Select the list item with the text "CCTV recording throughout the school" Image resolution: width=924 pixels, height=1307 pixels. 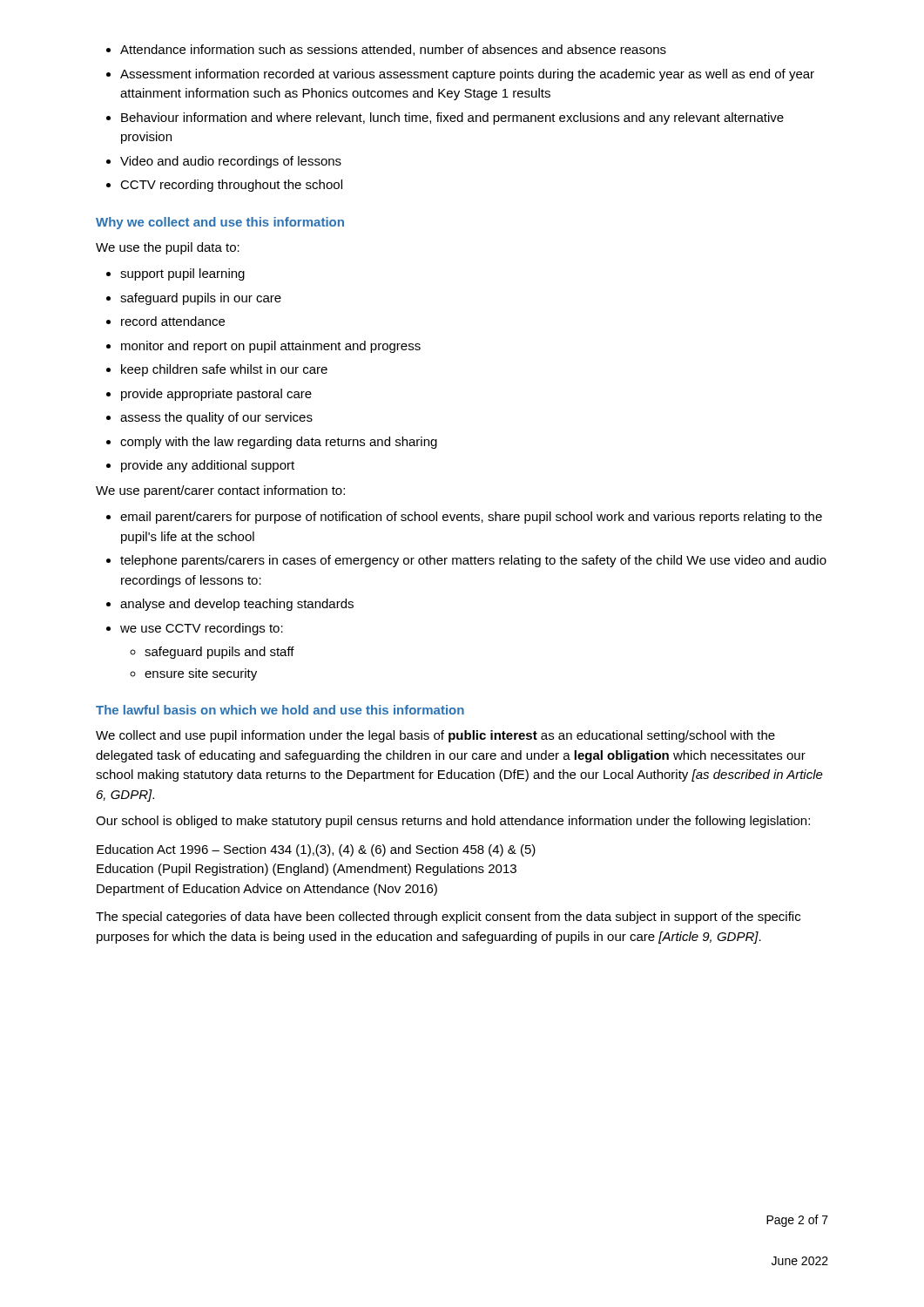tap(231, 186)
